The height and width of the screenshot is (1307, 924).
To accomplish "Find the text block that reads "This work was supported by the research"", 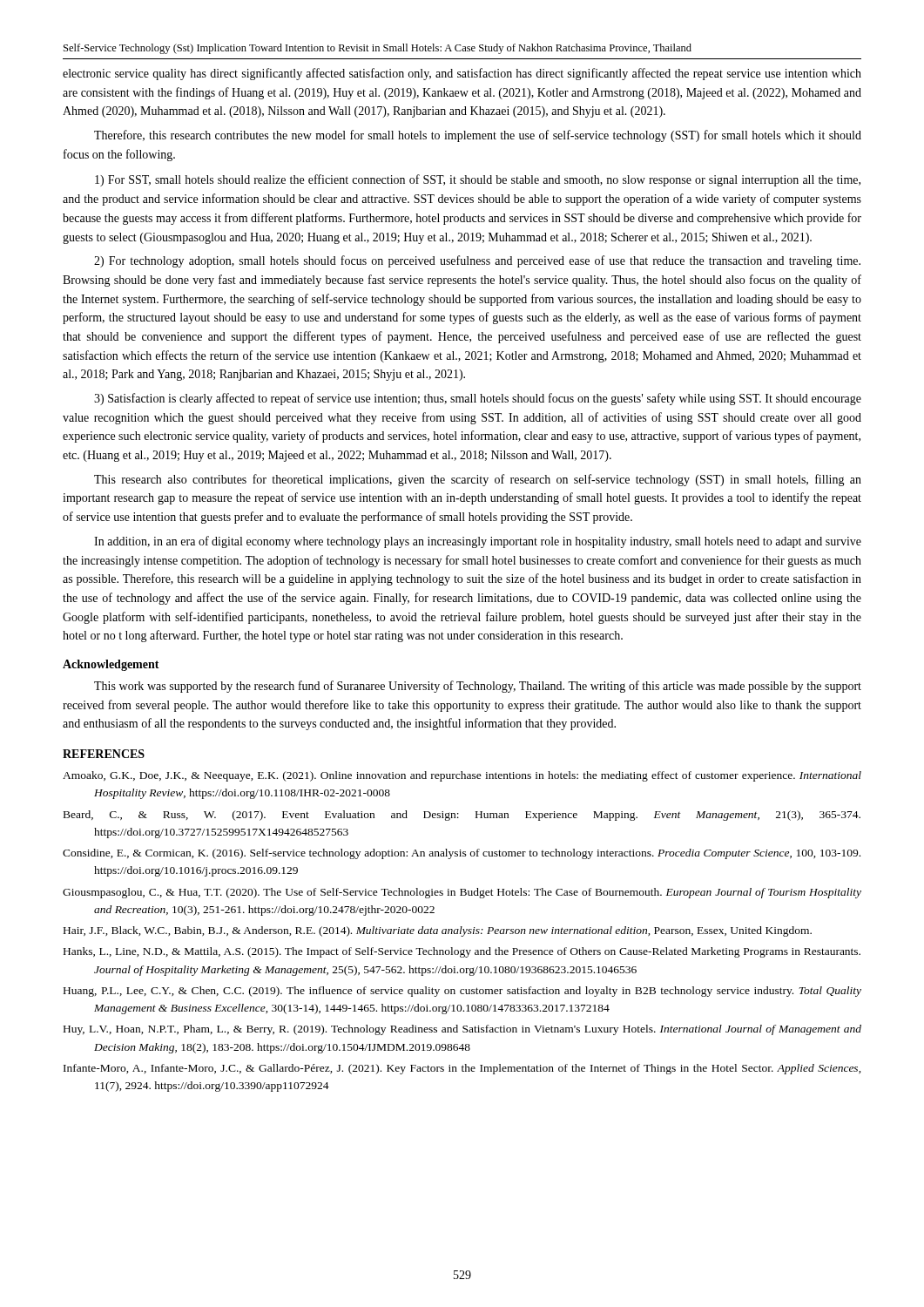I will [462, 705].
